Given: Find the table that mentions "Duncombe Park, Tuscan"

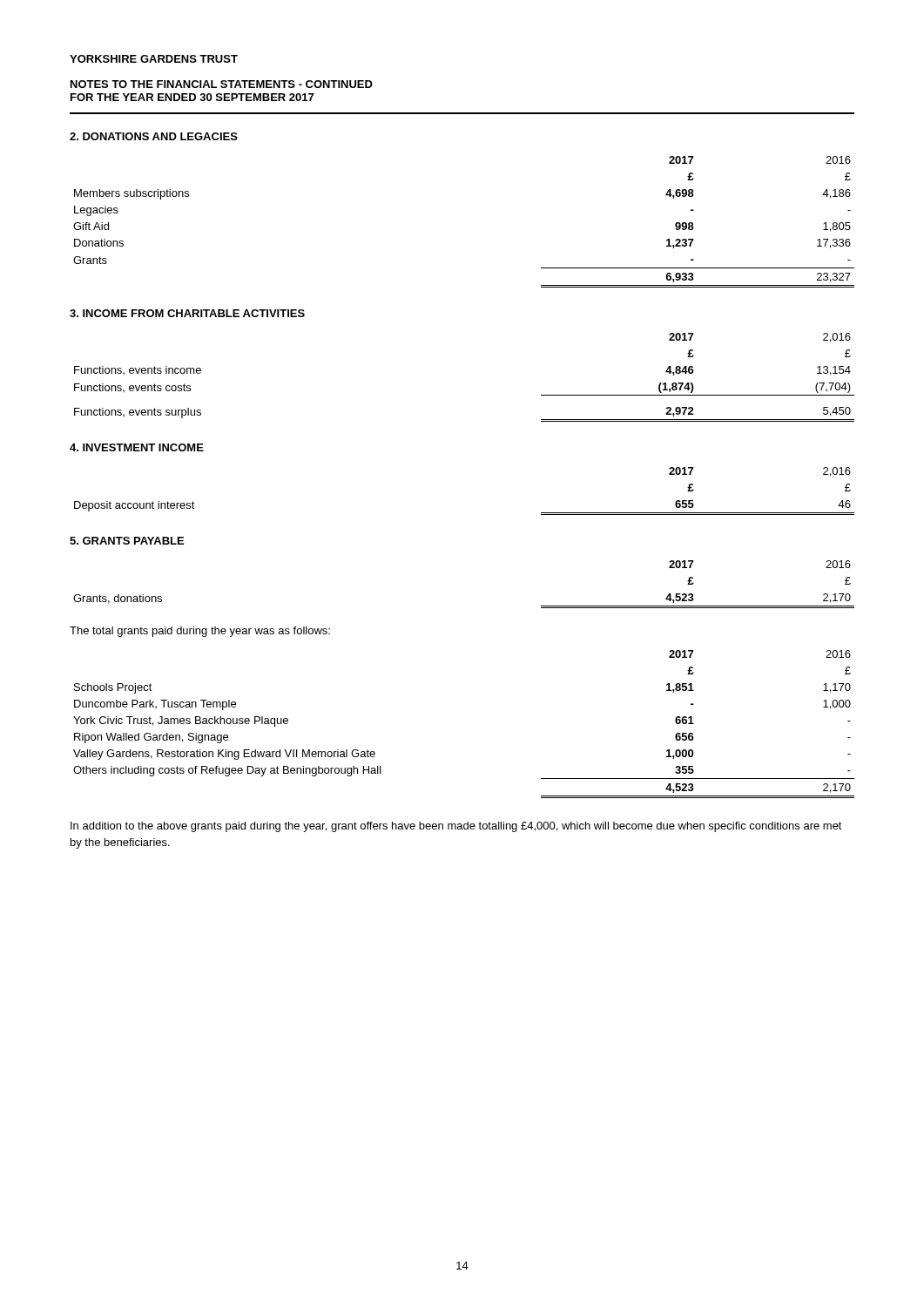Looking at the screenshot, I should (462, 721).
